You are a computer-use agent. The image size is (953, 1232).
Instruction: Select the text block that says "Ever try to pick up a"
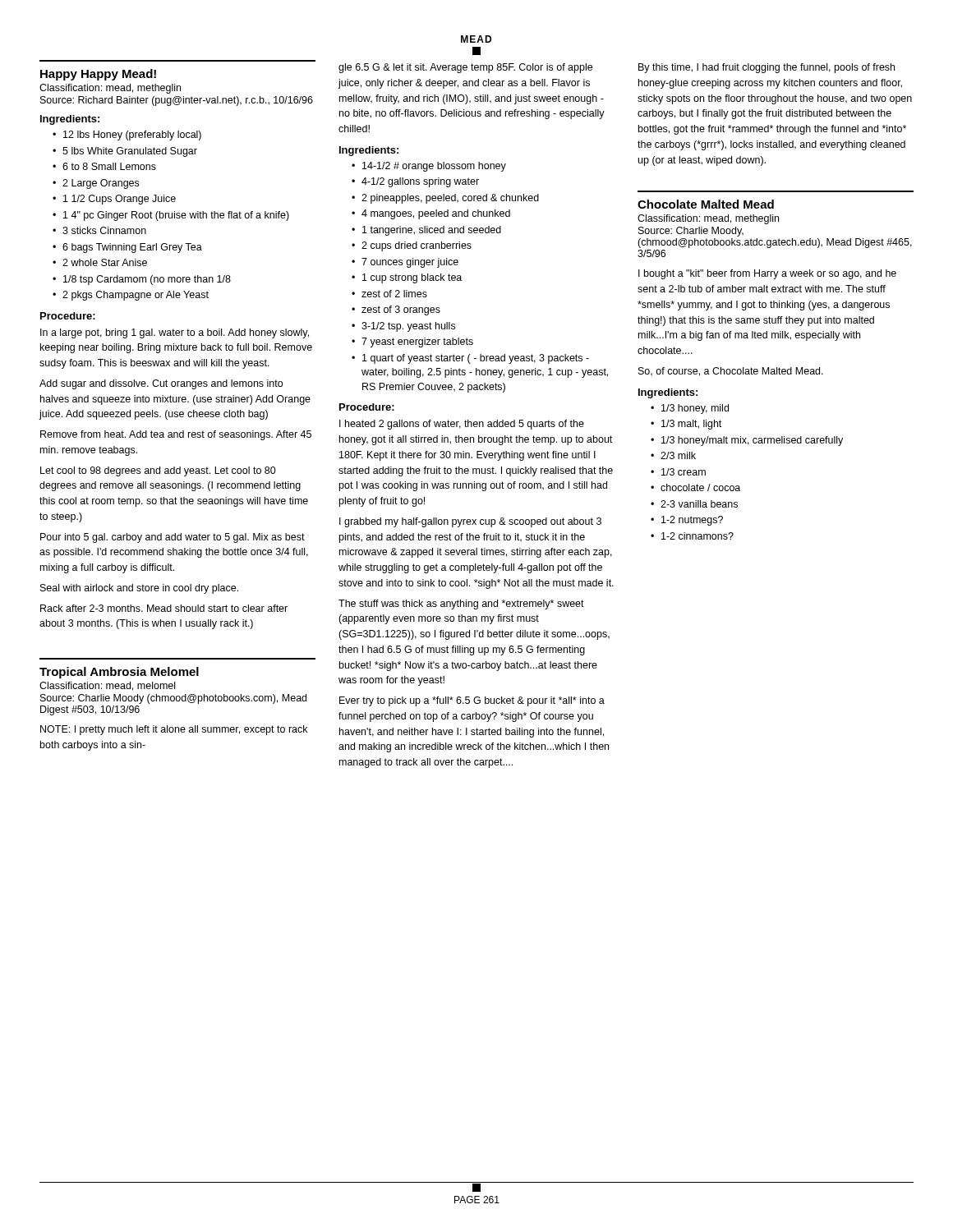474,731
